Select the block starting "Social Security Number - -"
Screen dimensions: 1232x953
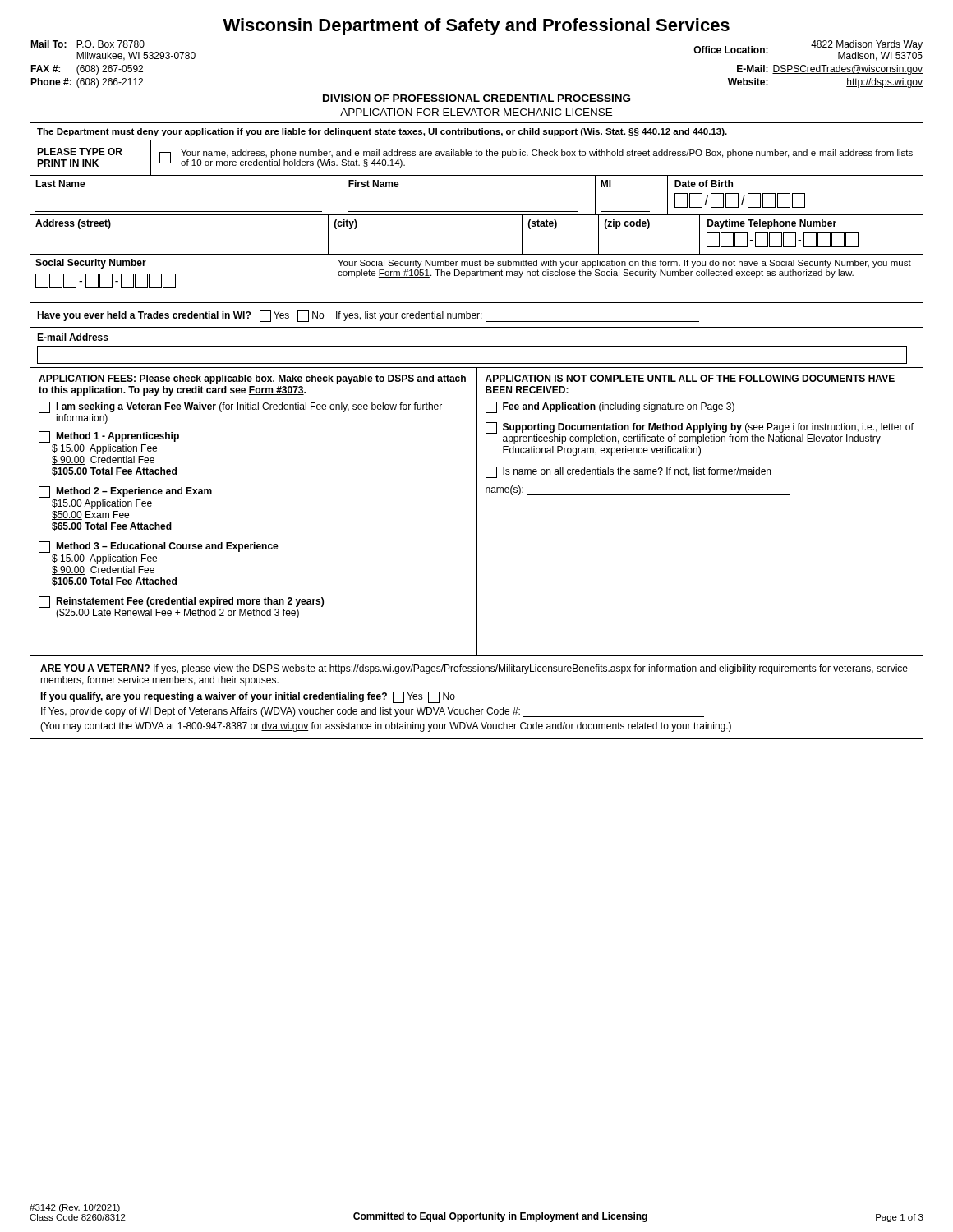pyautogui.click(x=476, y=279)
